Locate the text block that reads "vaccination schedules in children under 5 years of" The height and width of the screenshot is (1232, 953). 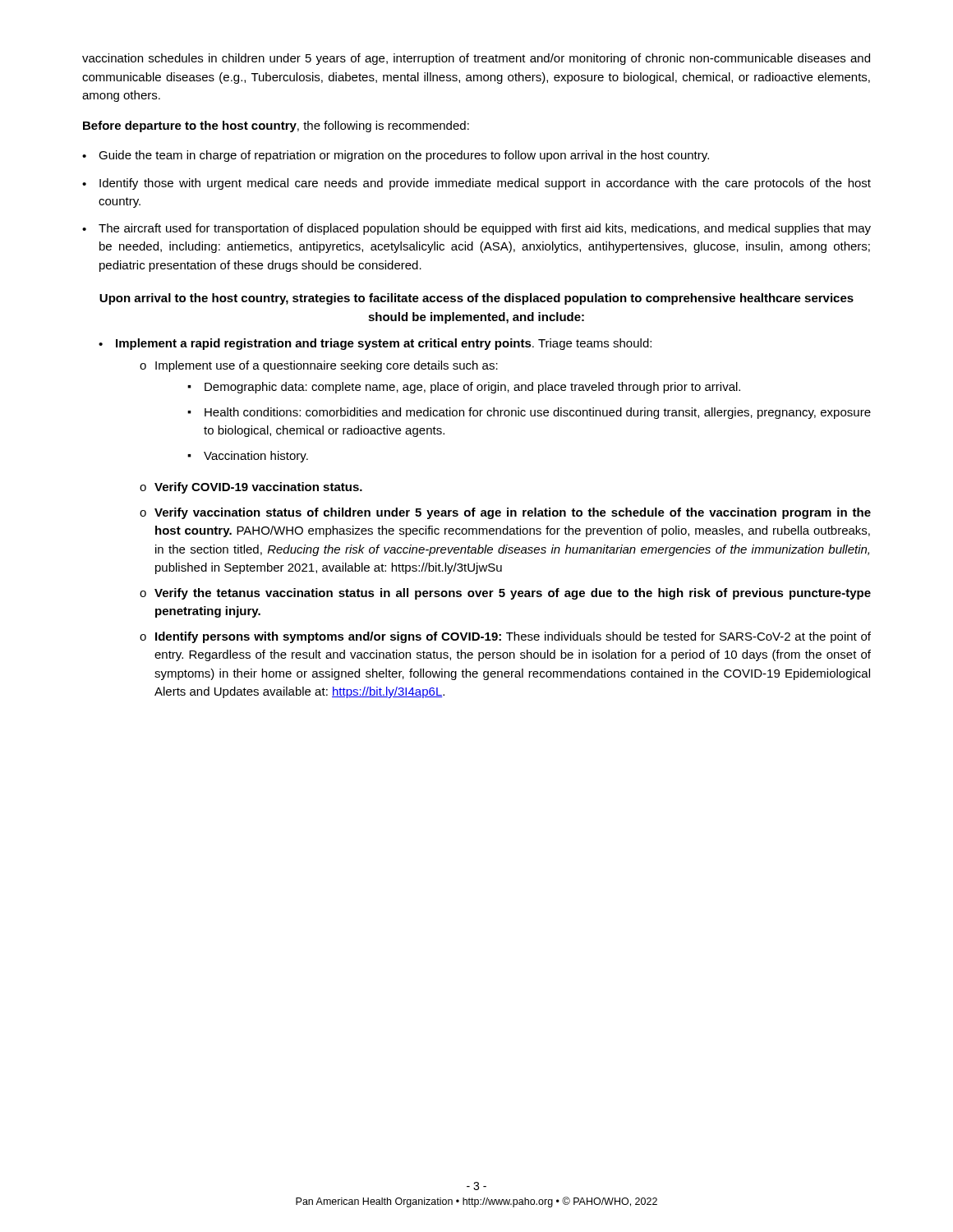[x=476, y=76]
